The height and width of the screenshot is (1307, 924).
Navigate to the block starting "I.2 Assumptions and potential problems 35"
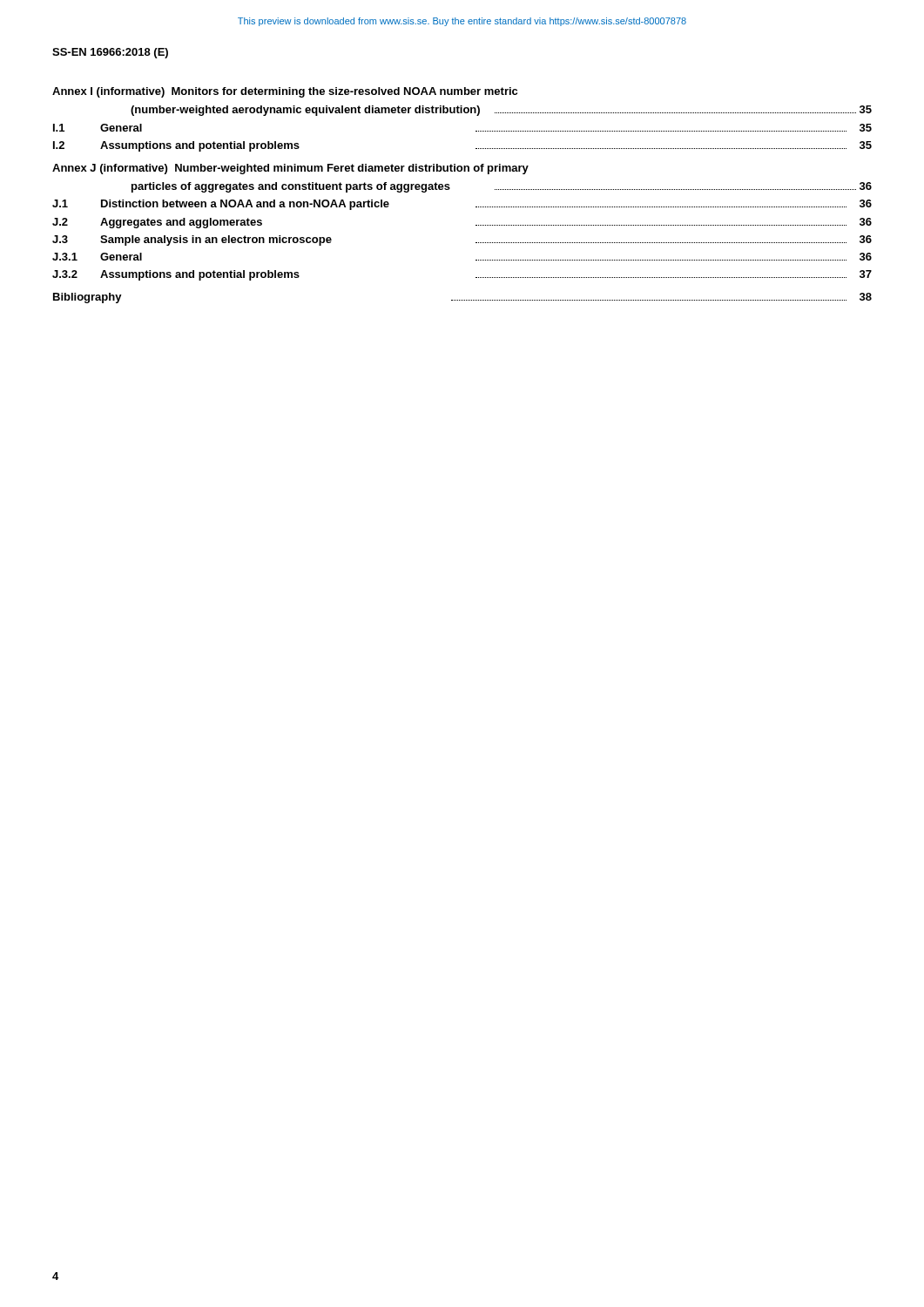[201, 146]
